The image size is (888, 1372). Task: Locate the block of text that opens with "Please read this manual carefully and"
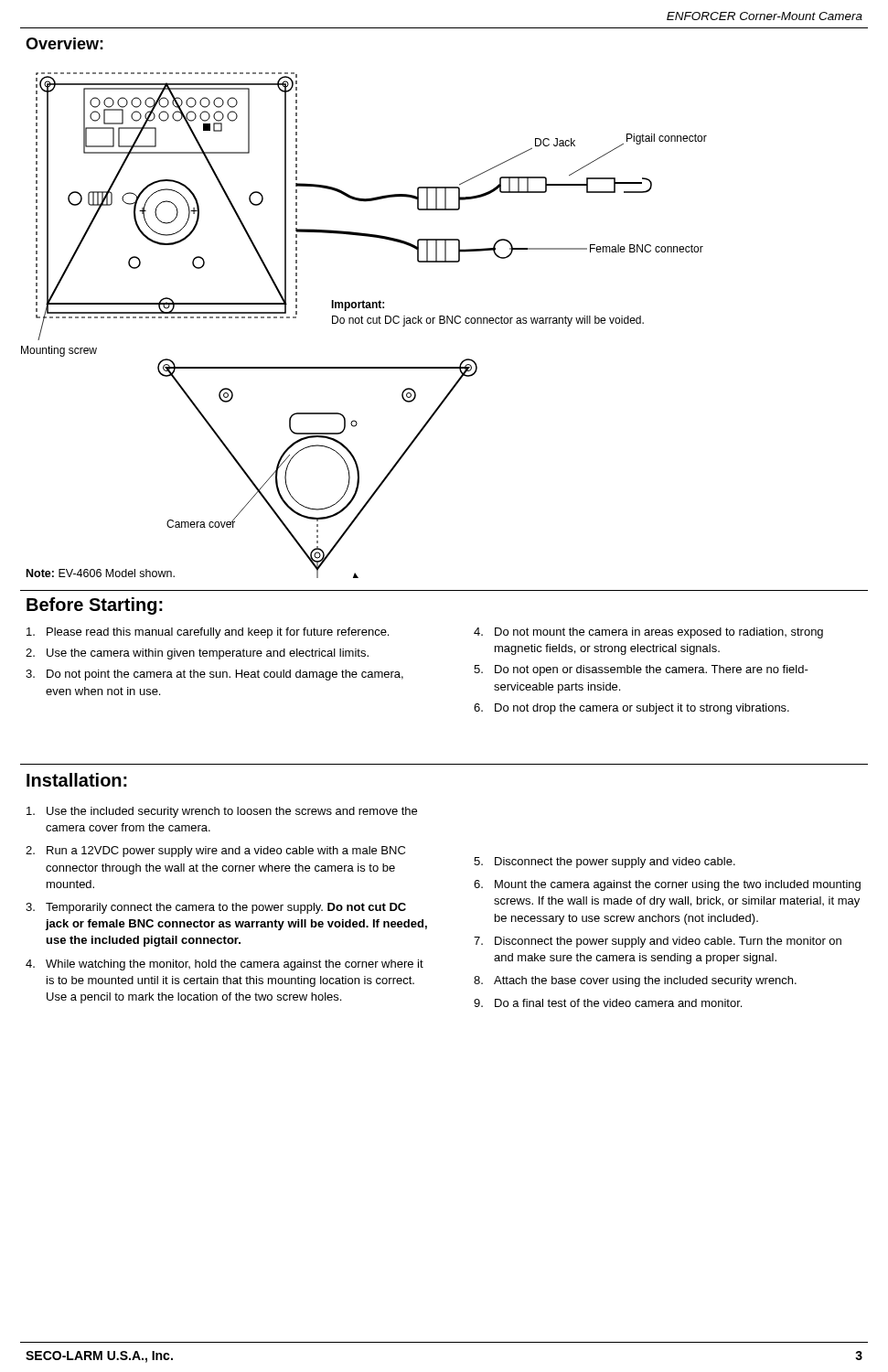click(x=208, y=632)
